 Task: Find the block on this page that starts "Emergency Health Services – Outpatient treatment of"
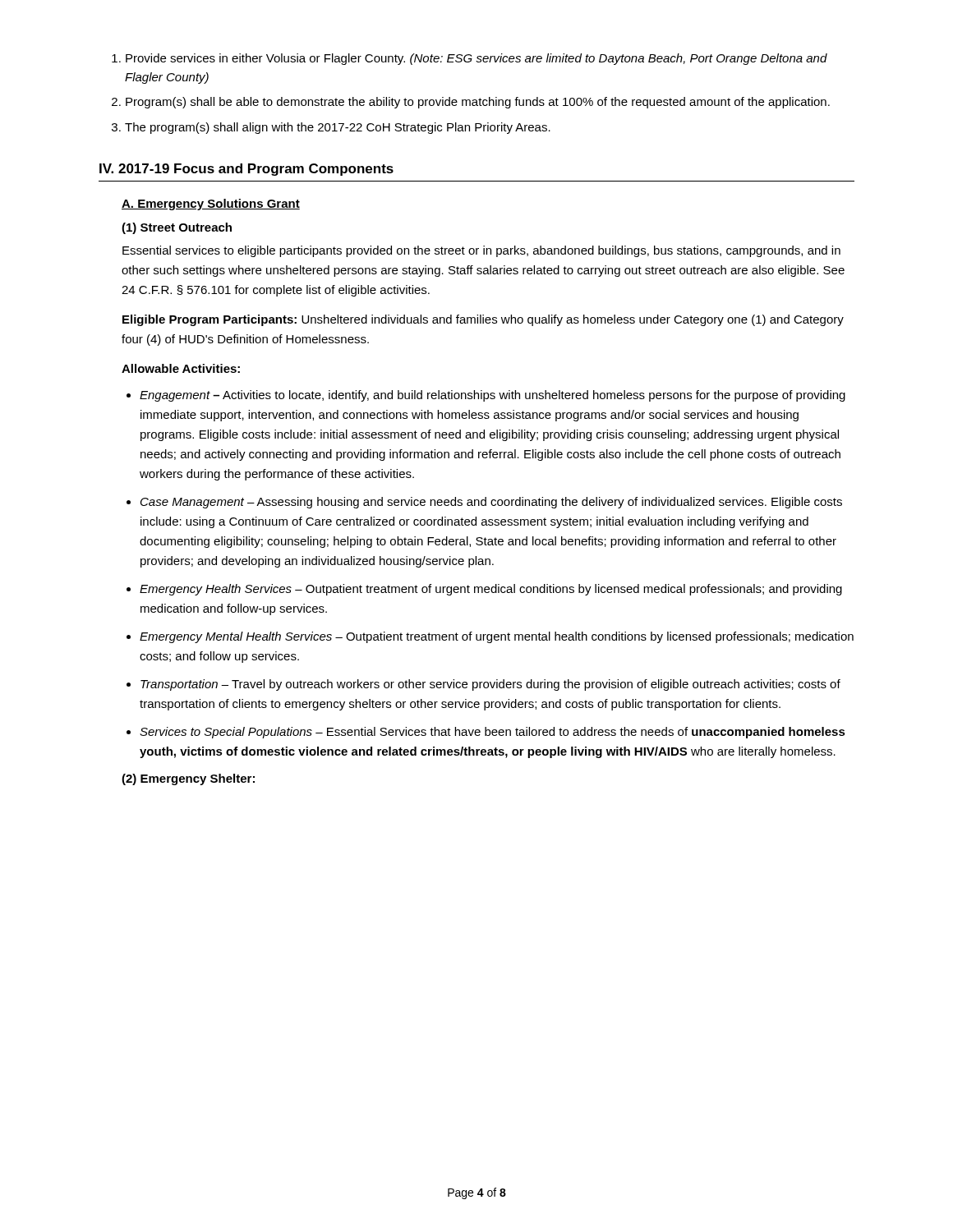pyautogui.click(x=491, y=598)
